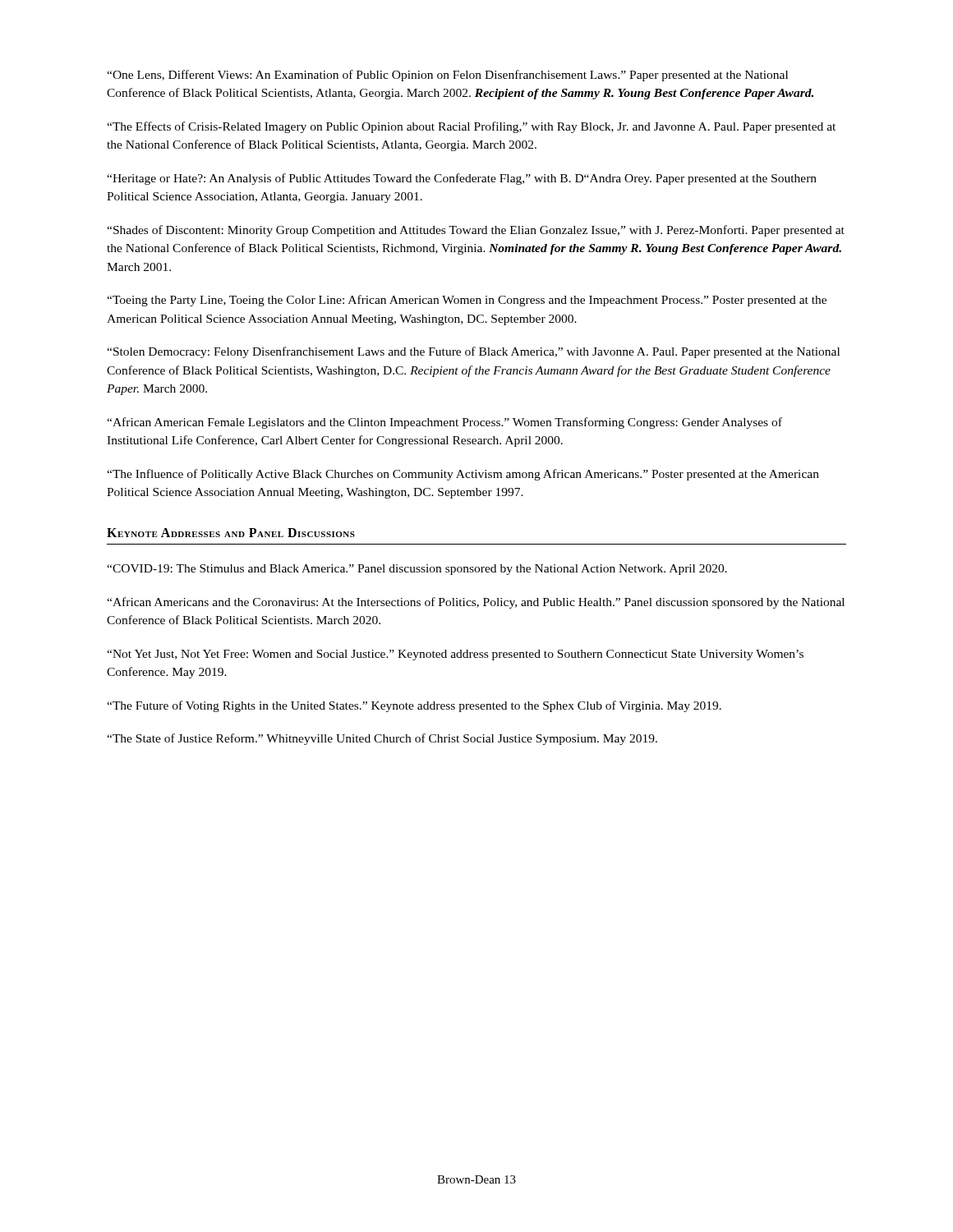Locate the text "Keynote Addresses and Panel Discussions"

pos(231,533)
